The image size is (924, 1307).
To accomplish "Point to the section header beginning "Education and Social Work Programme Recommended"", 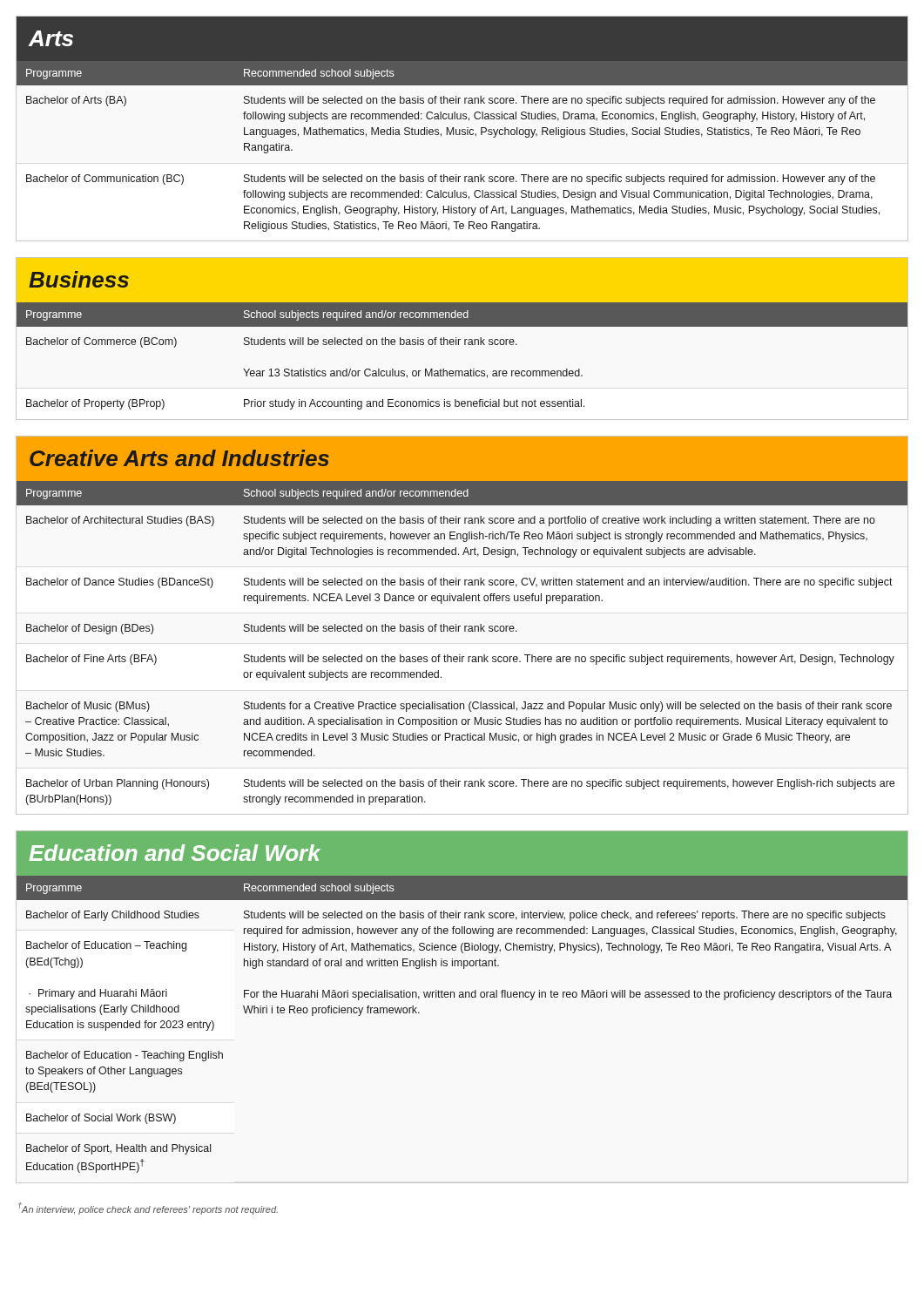I will (x=462, y=1007).
